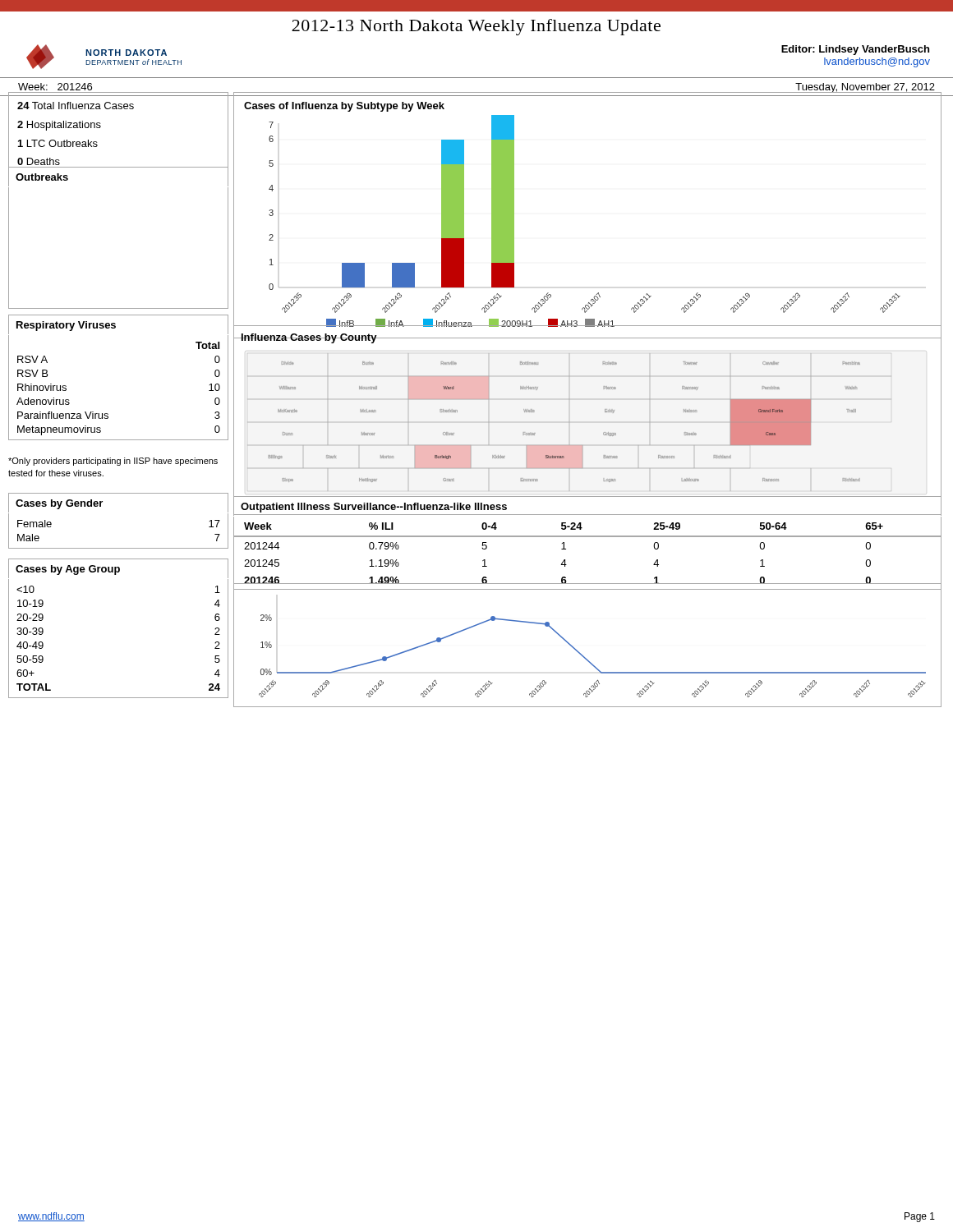This screenshot has height=1232, width=953.
Task: Find "Cases by Gender" on this page
Action: 59,503
